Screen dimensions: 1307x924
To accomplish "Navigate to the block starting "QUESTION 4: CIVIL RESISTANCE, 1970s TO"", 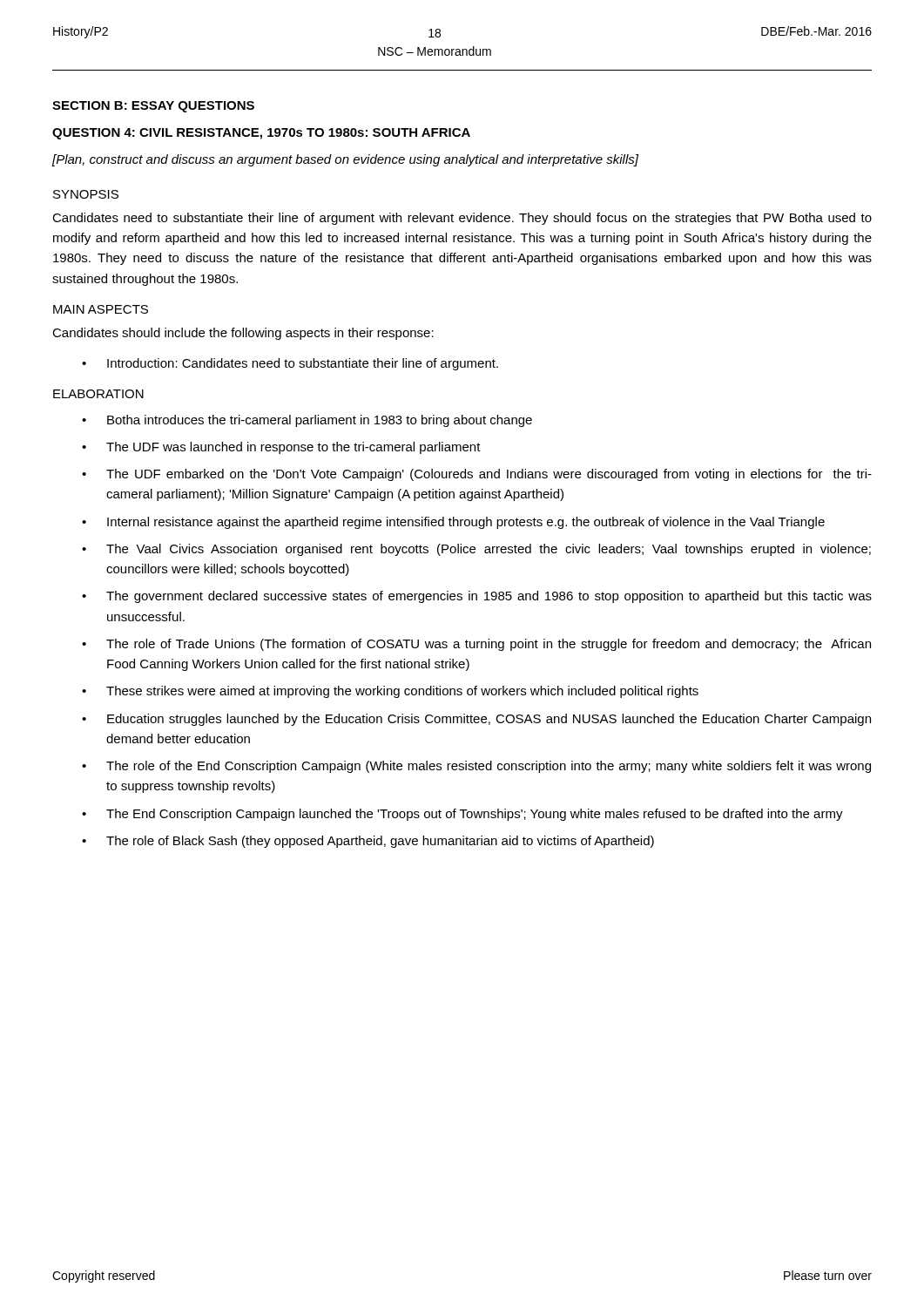I will pos(261,132).
